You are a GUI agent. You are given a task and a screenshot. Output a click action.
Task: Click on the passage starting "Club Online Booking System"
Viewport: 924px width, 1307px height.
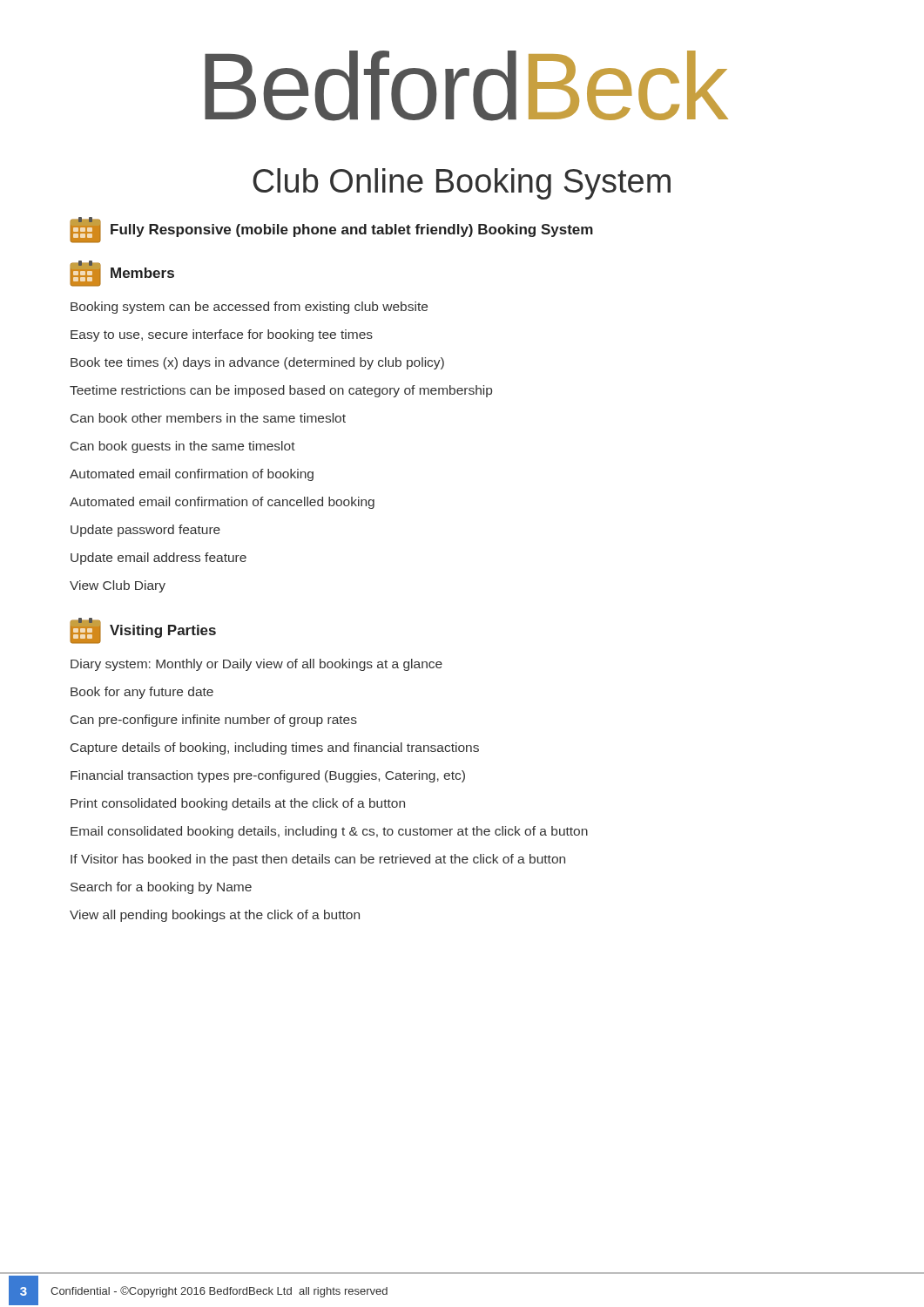pyautogui.click(x=462, y=181)
